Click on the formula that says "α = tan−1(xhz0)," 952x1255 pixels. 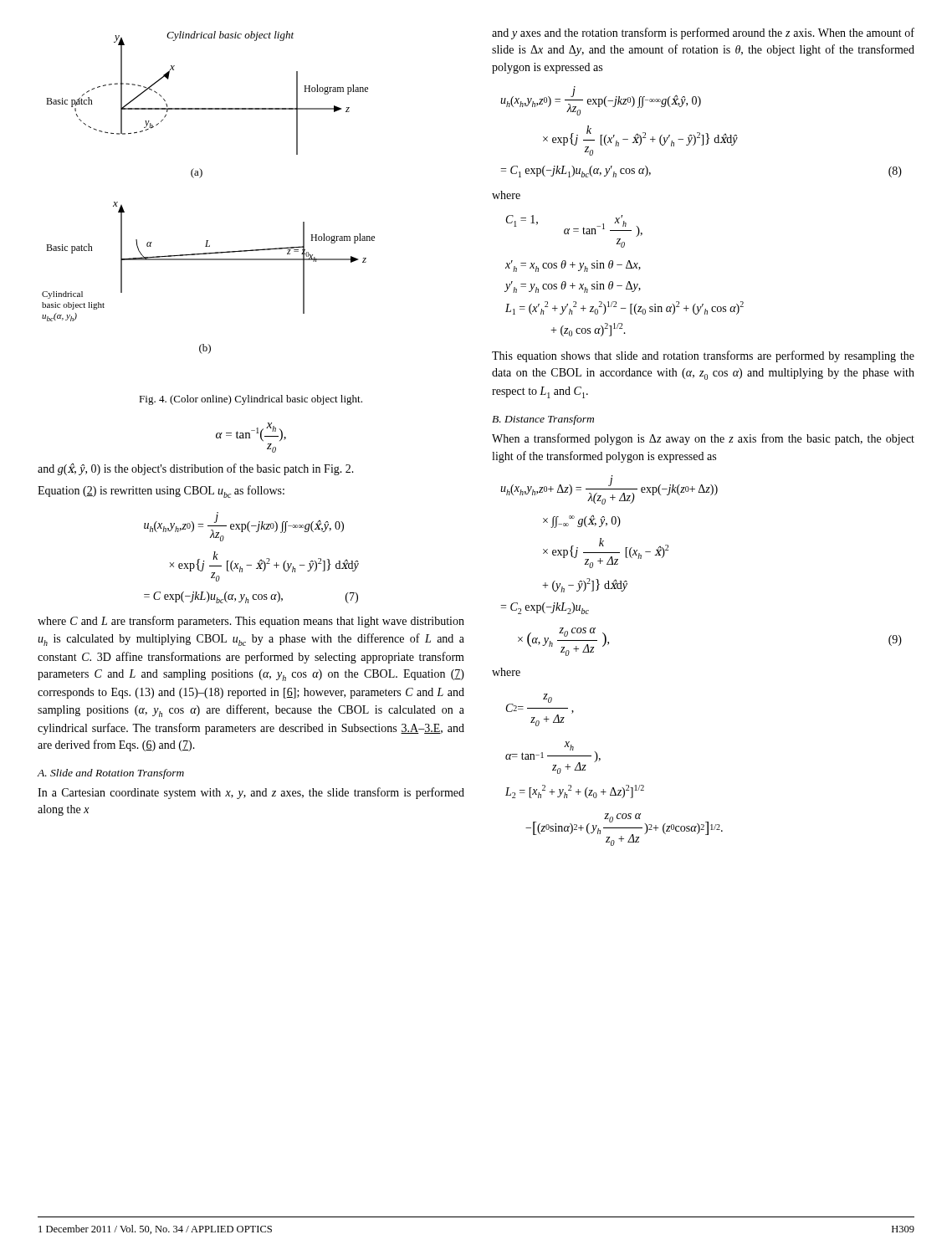(x=251, y=436)
